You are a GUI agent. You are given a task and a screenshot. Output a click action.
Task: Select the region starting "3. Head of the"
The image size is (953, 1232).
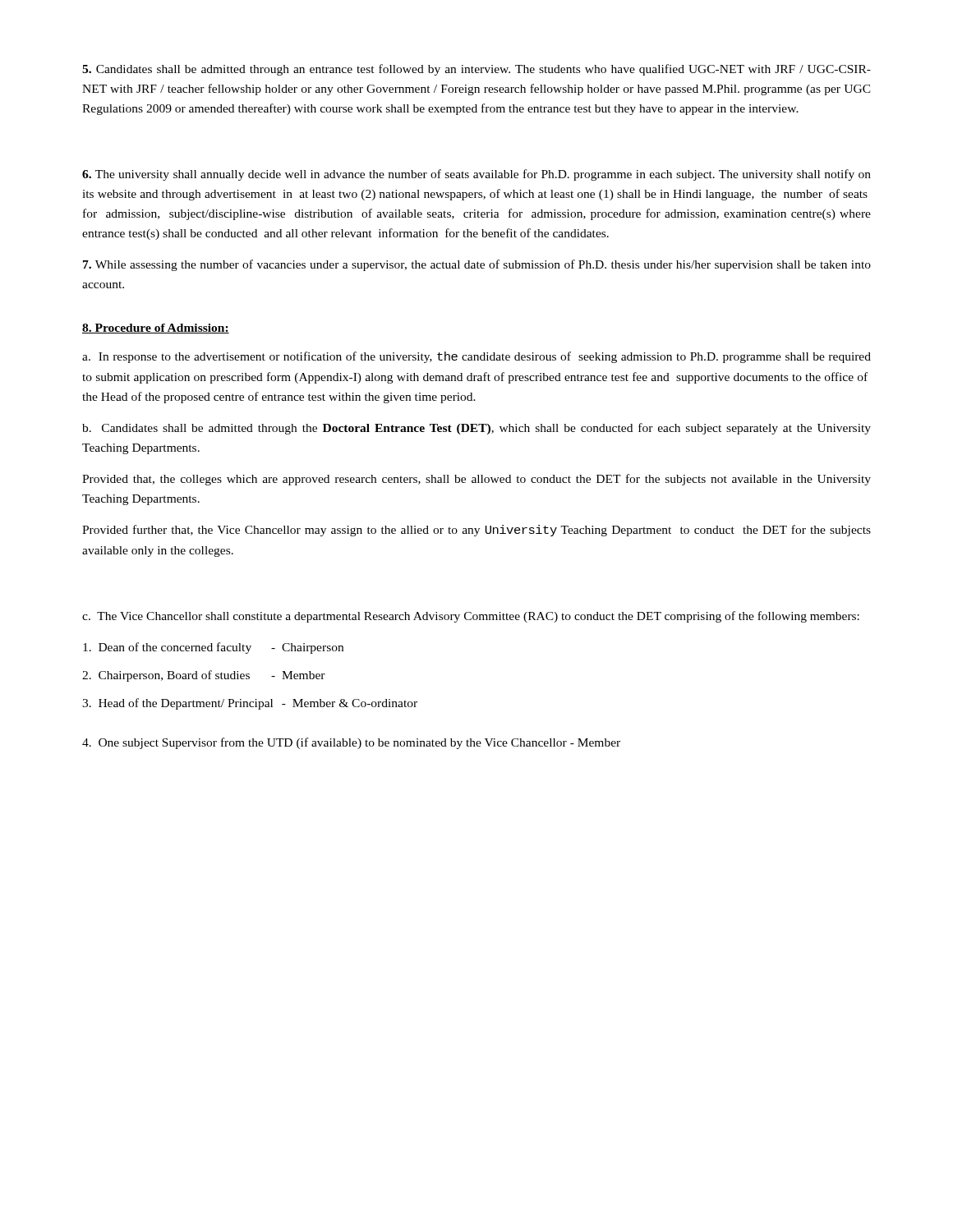[289, 703]
